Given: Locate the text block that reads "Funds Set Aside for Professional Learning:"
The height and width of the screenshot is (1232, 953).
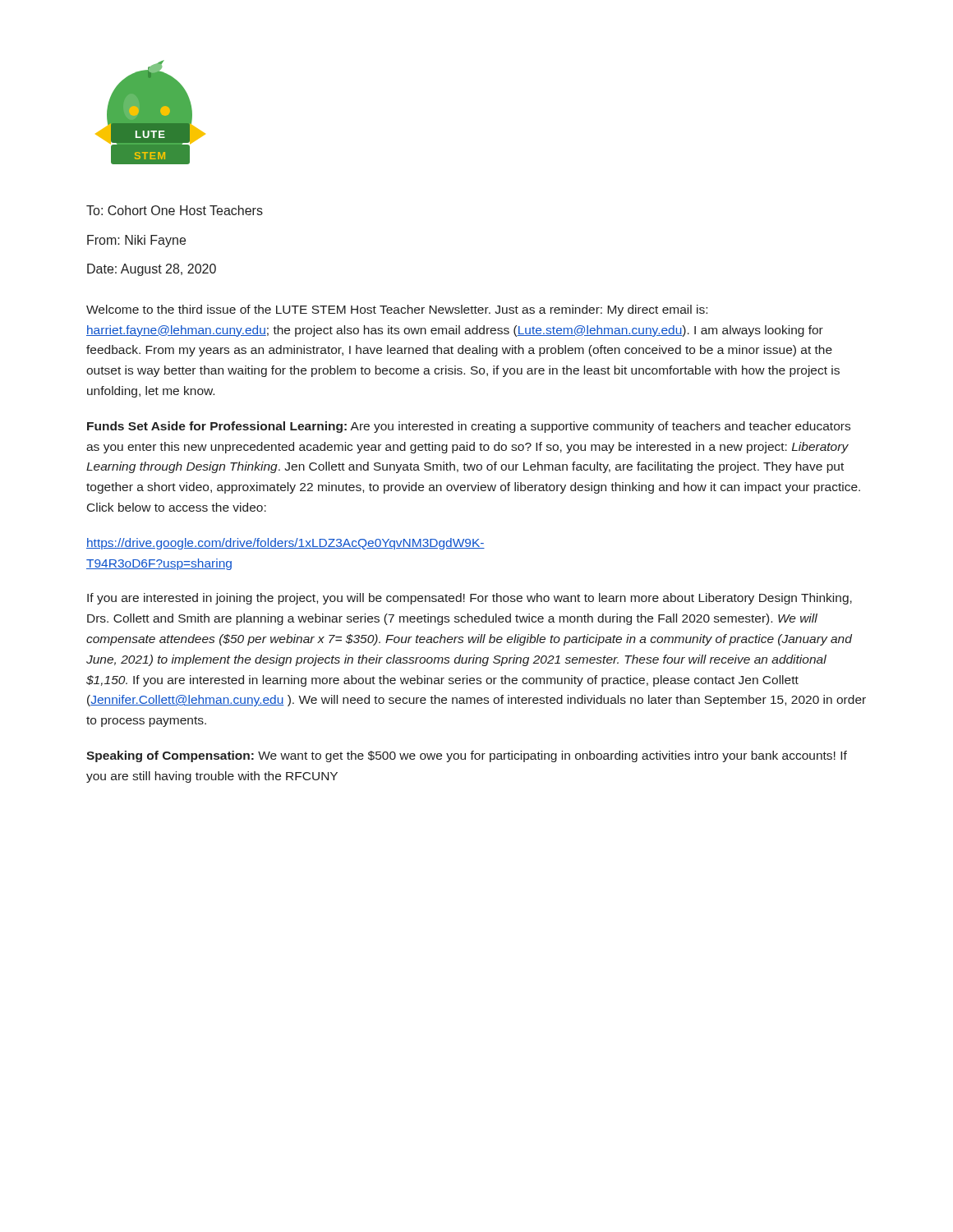Looking at the screenshot, I should pyautogui.click(x=474, y=466).
